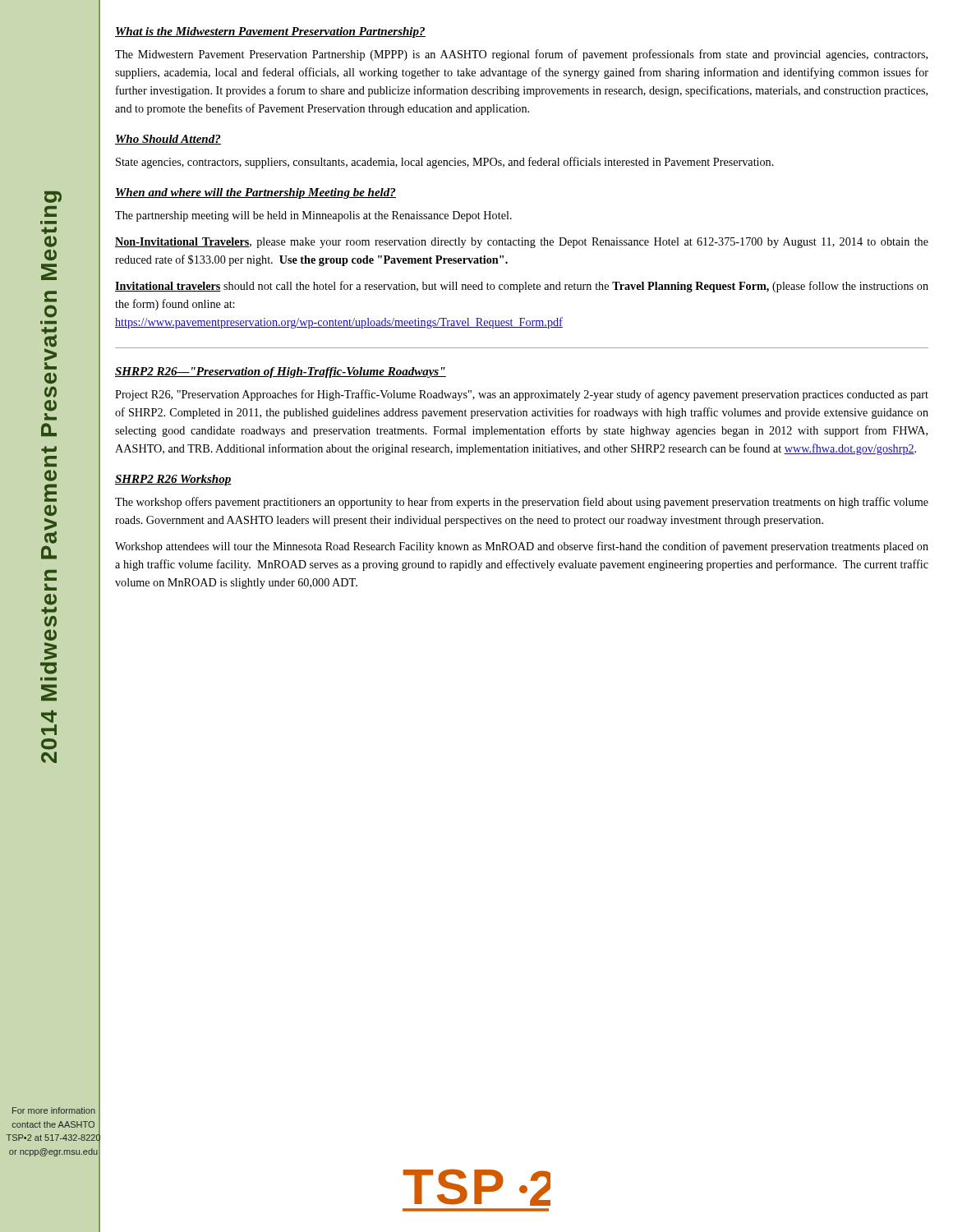Find the logo
This screenshot has width=953, height=1232.
point(476,1185)
